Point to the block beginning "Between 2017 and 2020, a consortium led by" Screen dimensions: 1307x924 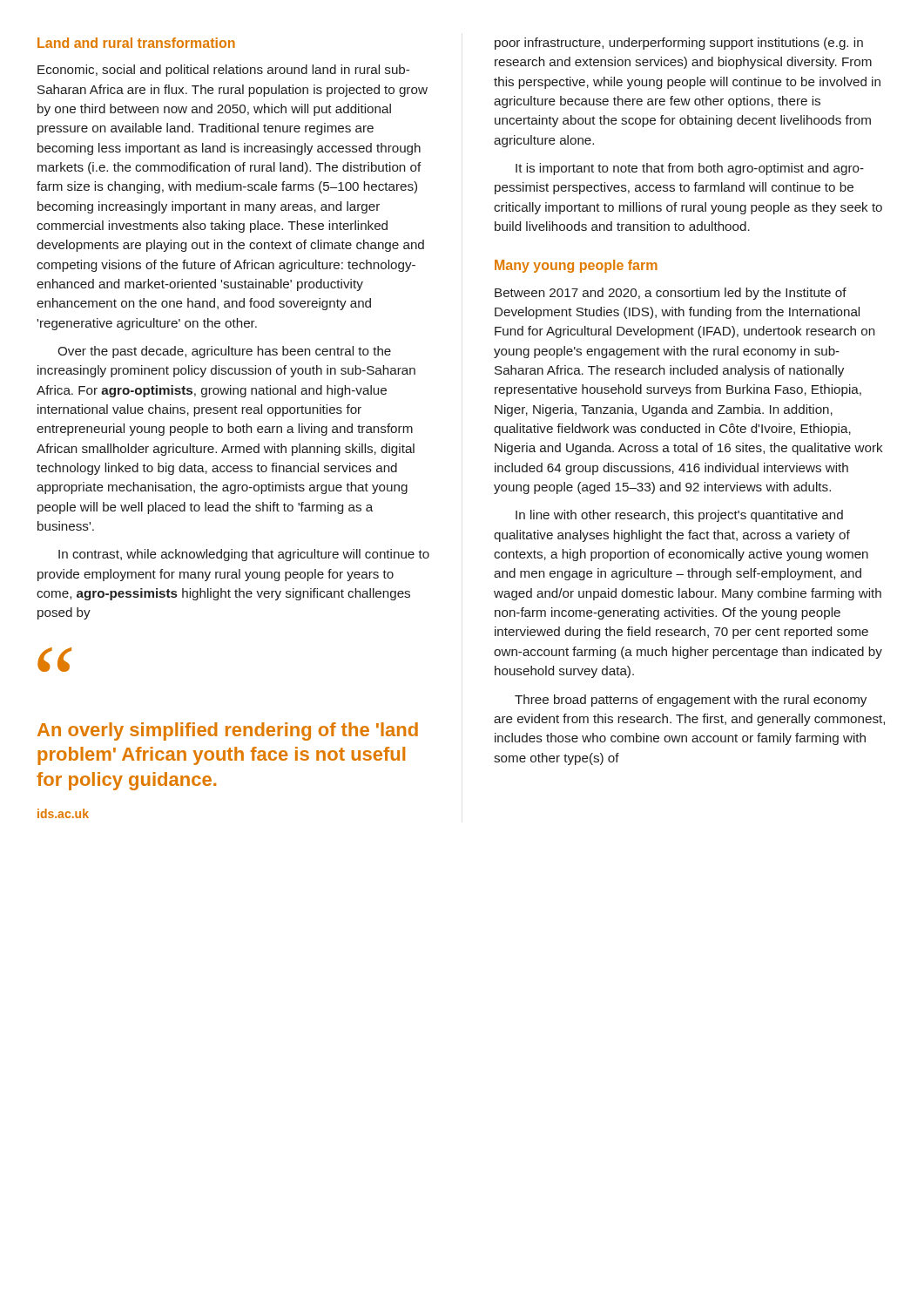691,390
